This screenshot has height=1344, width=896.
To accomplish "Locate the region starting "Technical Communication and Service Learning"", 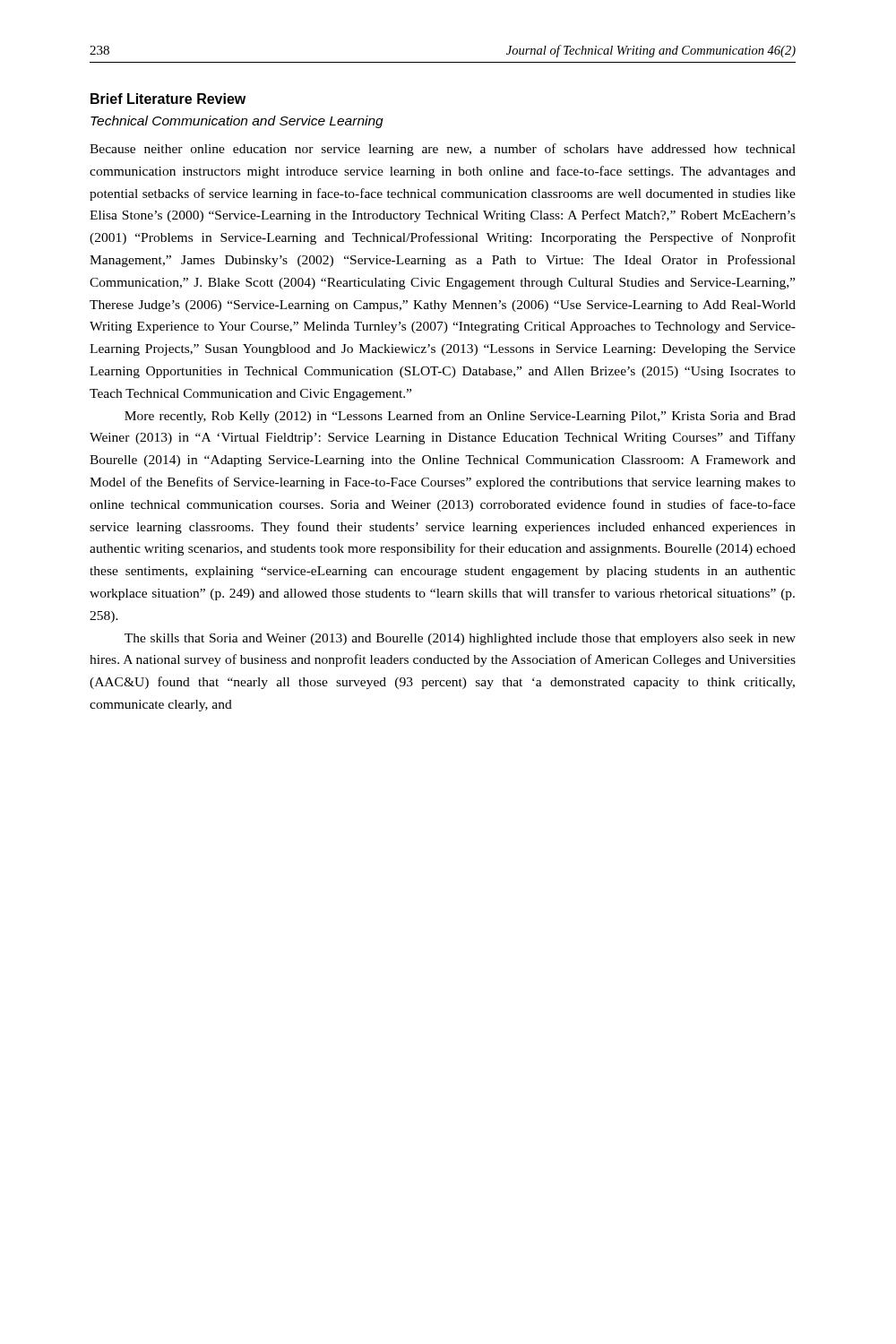I will pyautogui.click(x=236, y=120).
